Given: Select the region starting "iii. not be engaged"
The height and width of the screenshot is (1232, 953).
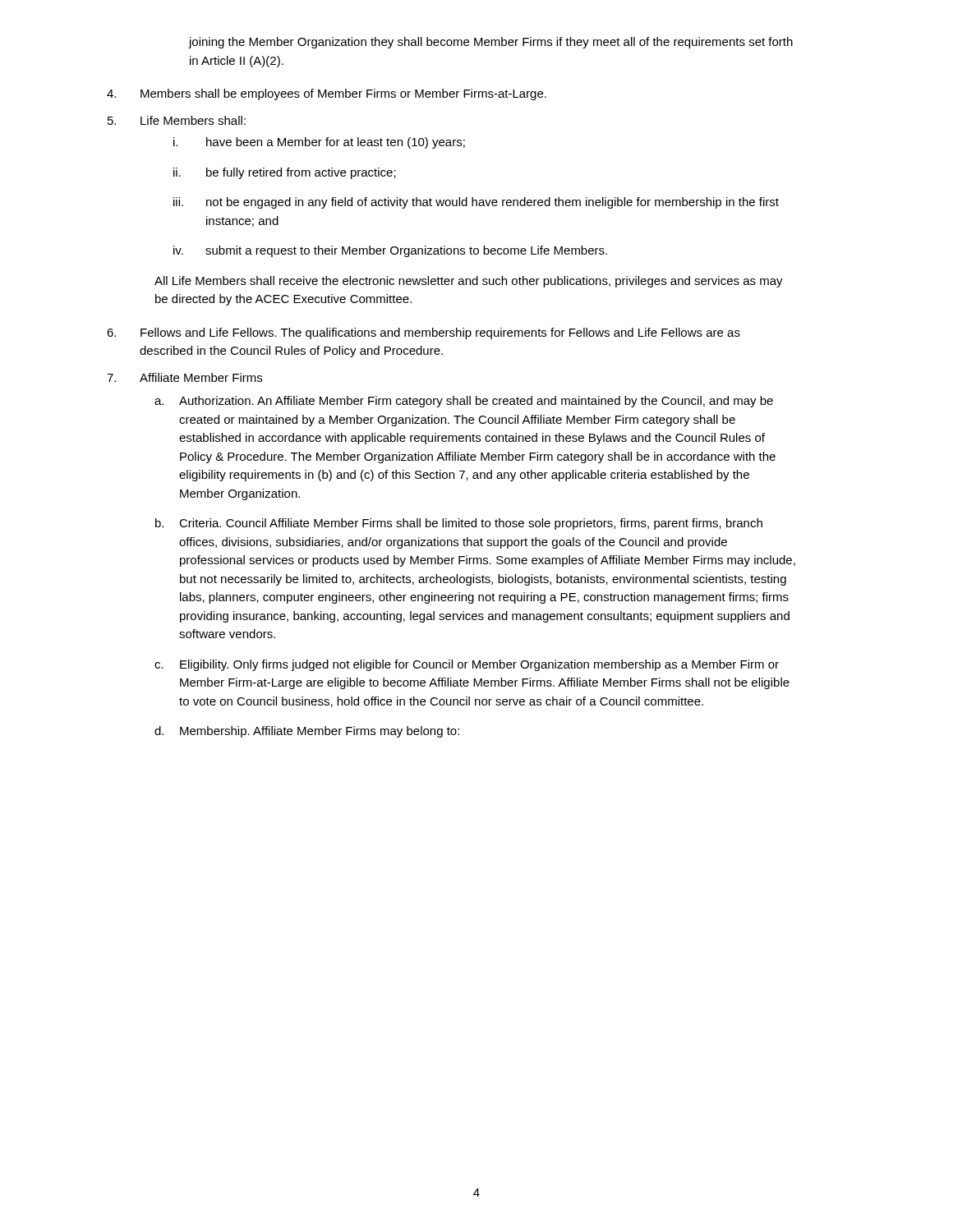Looking at the screenshot, I should pyautogui.click(x=485, y=212).
